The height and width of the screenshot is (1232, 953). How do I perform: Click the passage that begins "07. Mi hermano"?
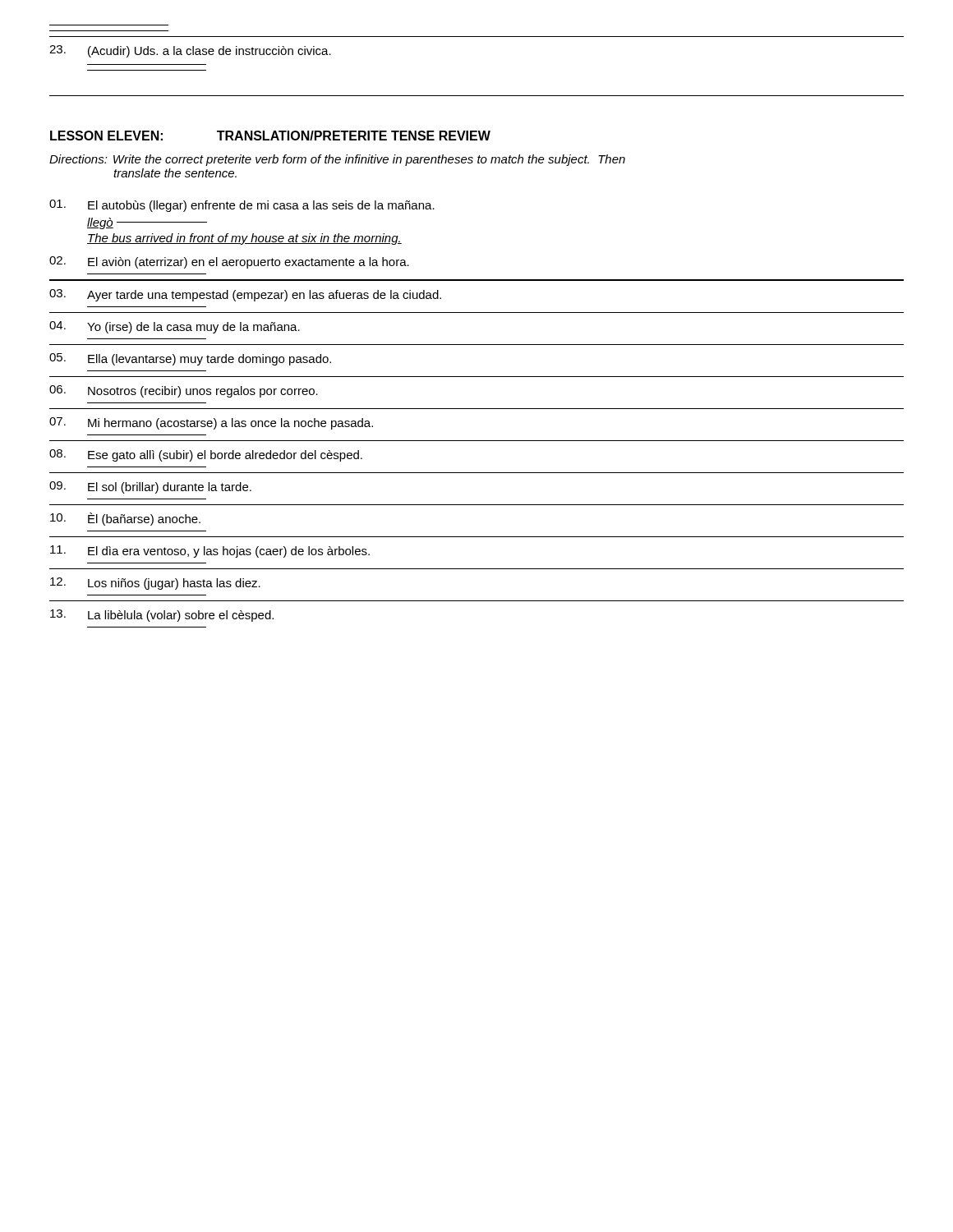pos(211,423)
